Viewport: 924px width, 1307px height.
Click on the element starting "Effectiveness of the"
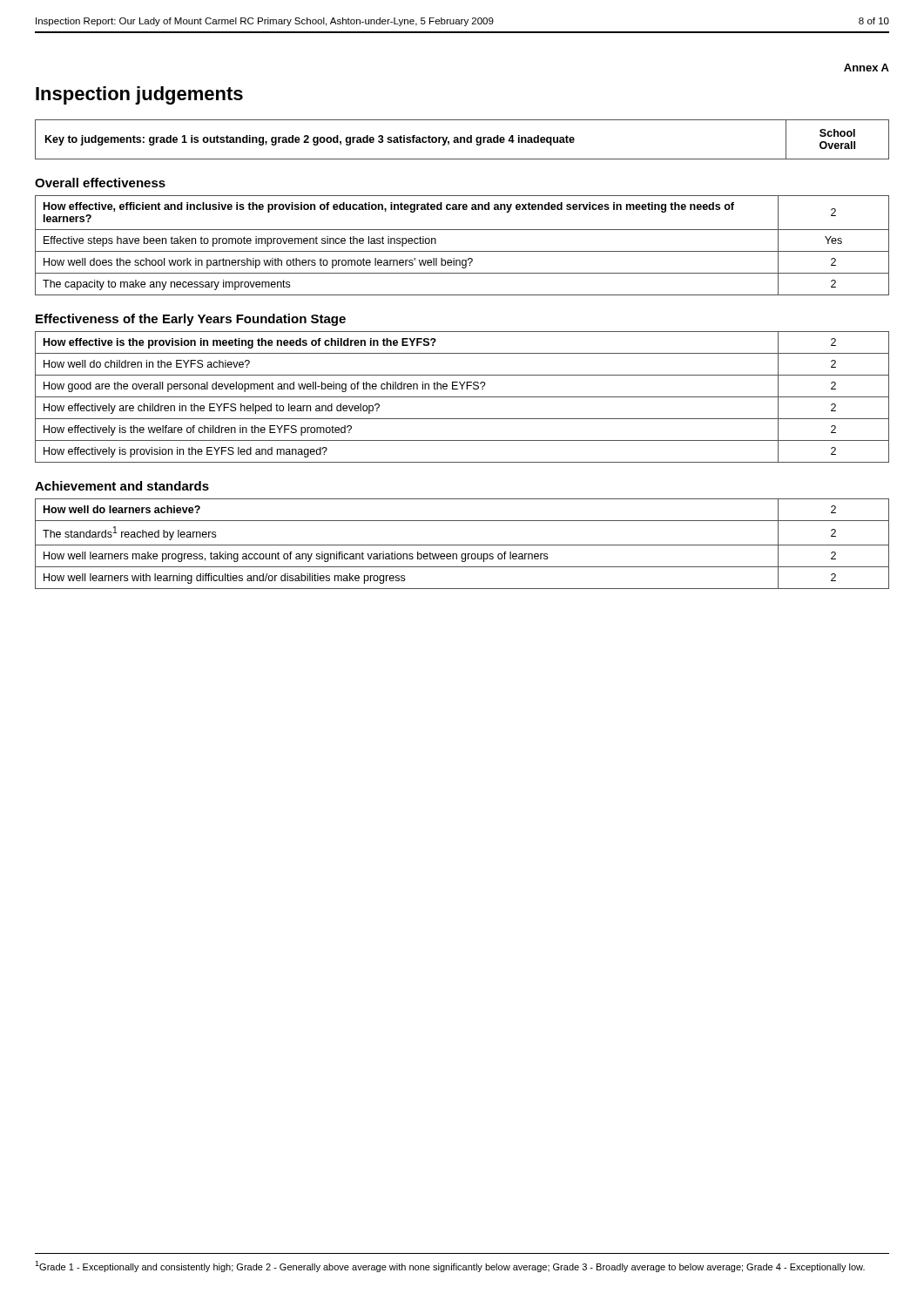[190, 318]
